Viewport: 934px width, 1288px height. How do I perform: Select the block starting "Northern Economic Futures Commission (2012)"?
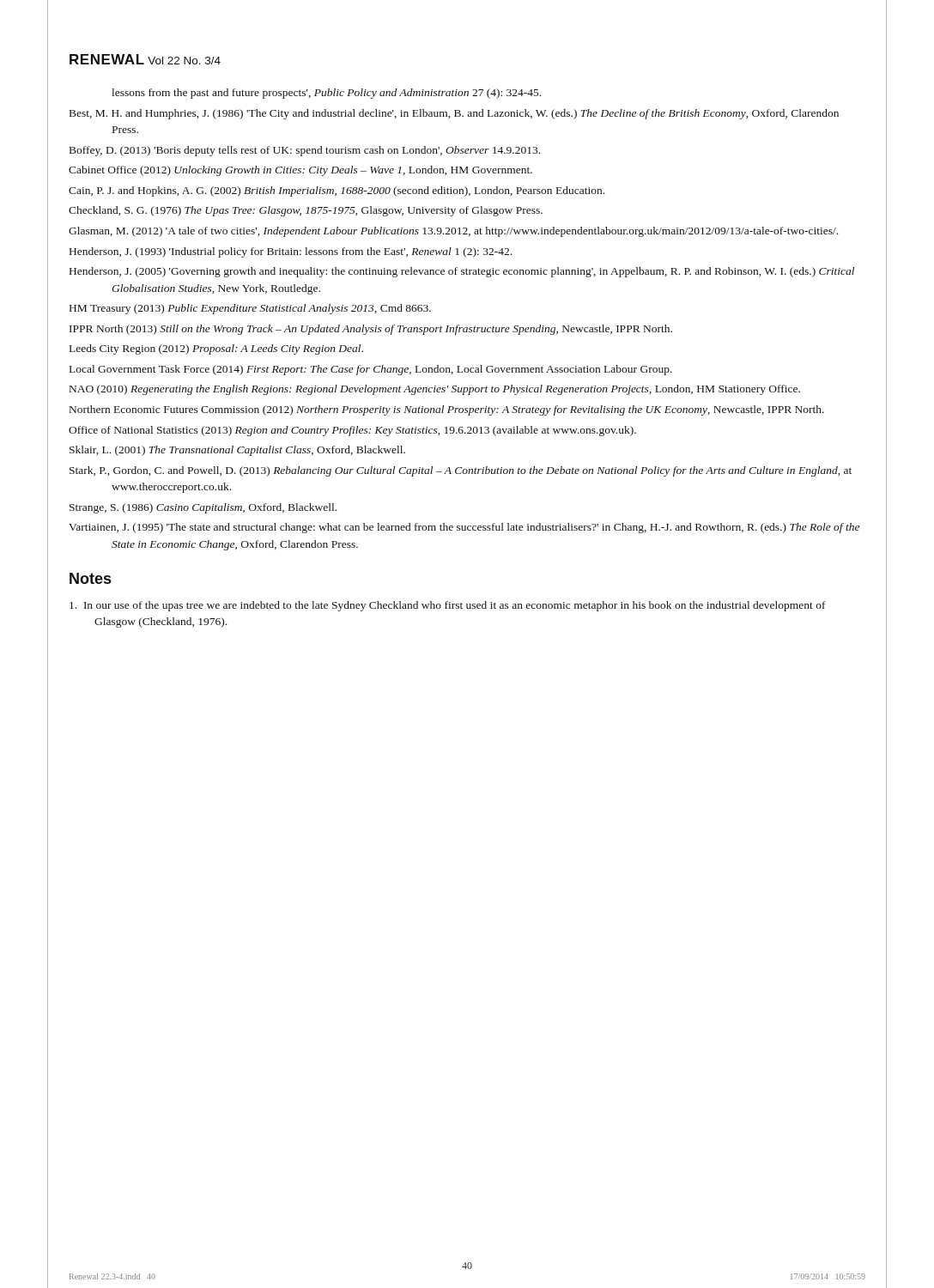[x=447, y=409]
